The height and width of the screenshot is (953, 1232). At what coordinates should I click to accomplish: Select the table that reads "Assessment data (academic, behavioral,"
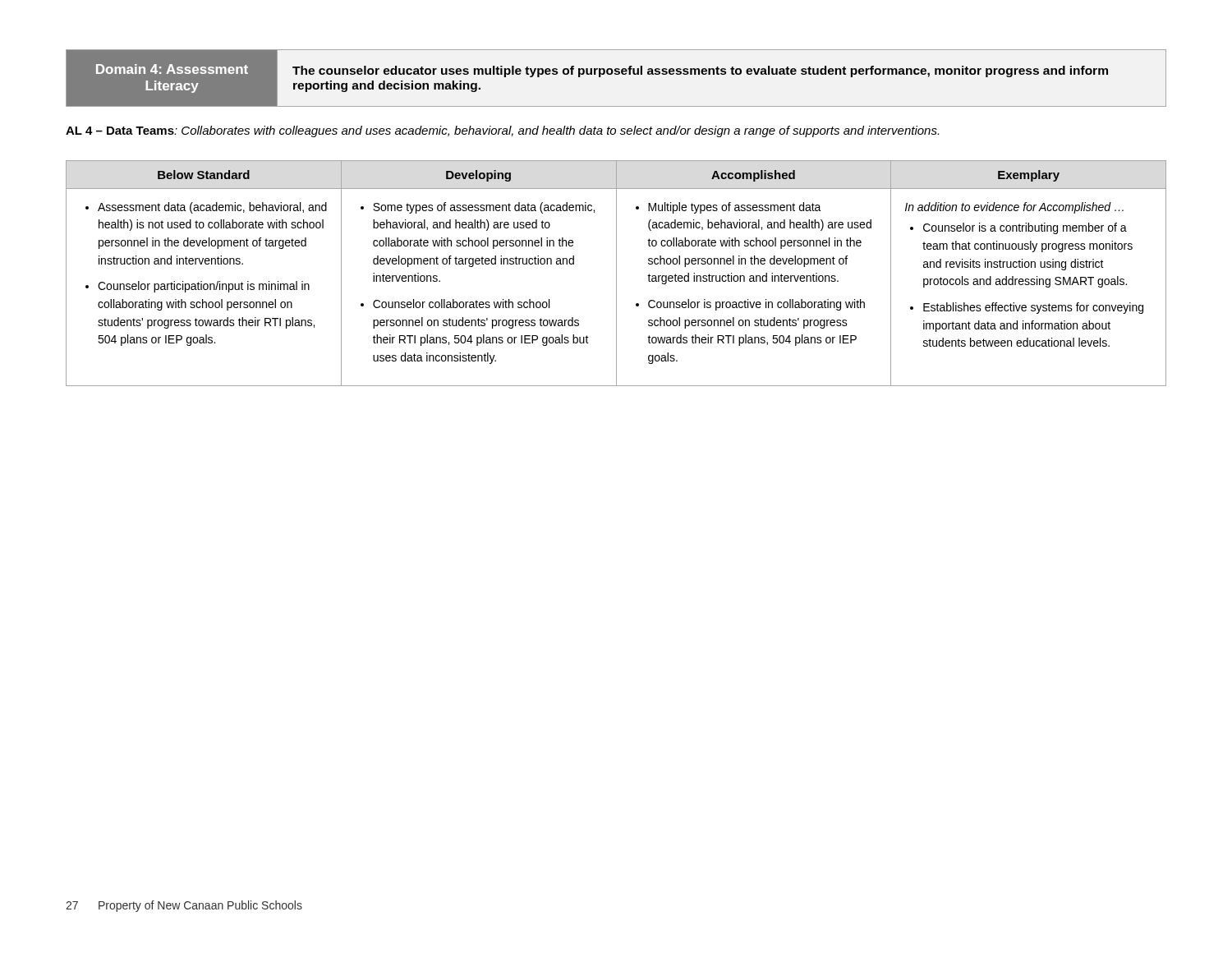pos(616,273)
